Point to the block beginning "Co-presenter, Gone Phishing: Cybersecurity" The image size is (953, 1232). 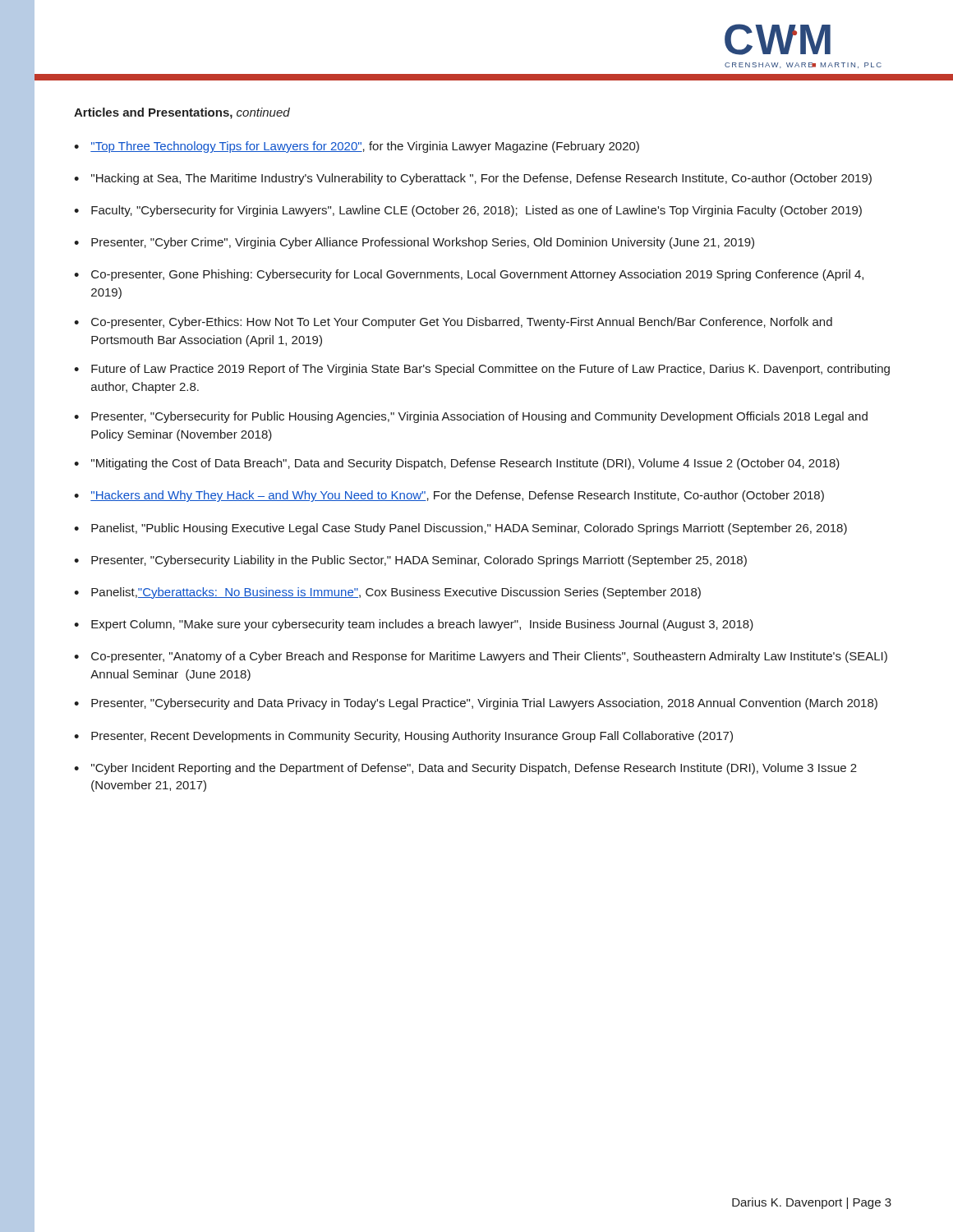tap(478, 283)
